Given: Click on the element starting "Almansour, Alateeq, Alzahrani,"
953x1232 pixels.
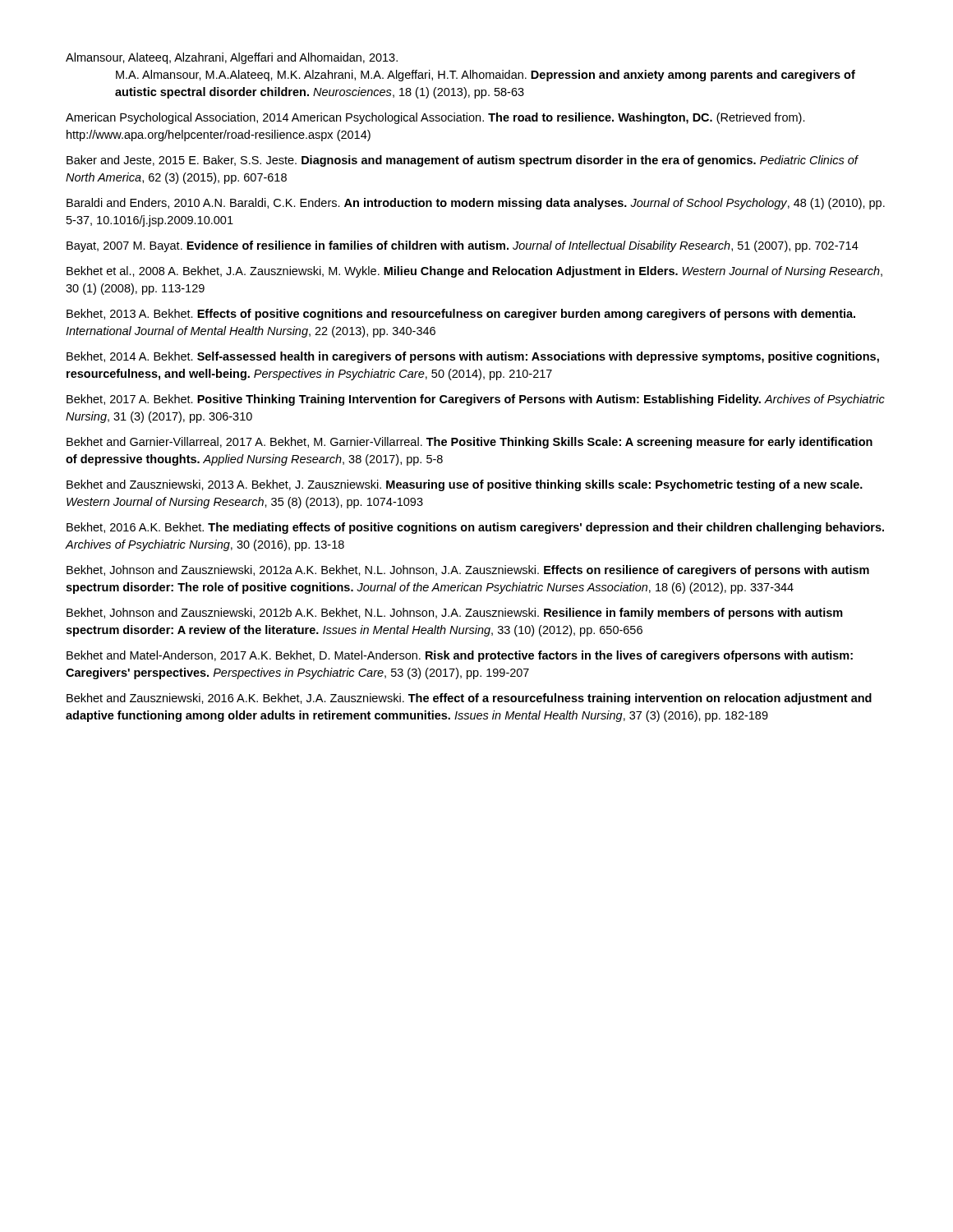Looking at the screenshot, I should [x=476, y=75].
